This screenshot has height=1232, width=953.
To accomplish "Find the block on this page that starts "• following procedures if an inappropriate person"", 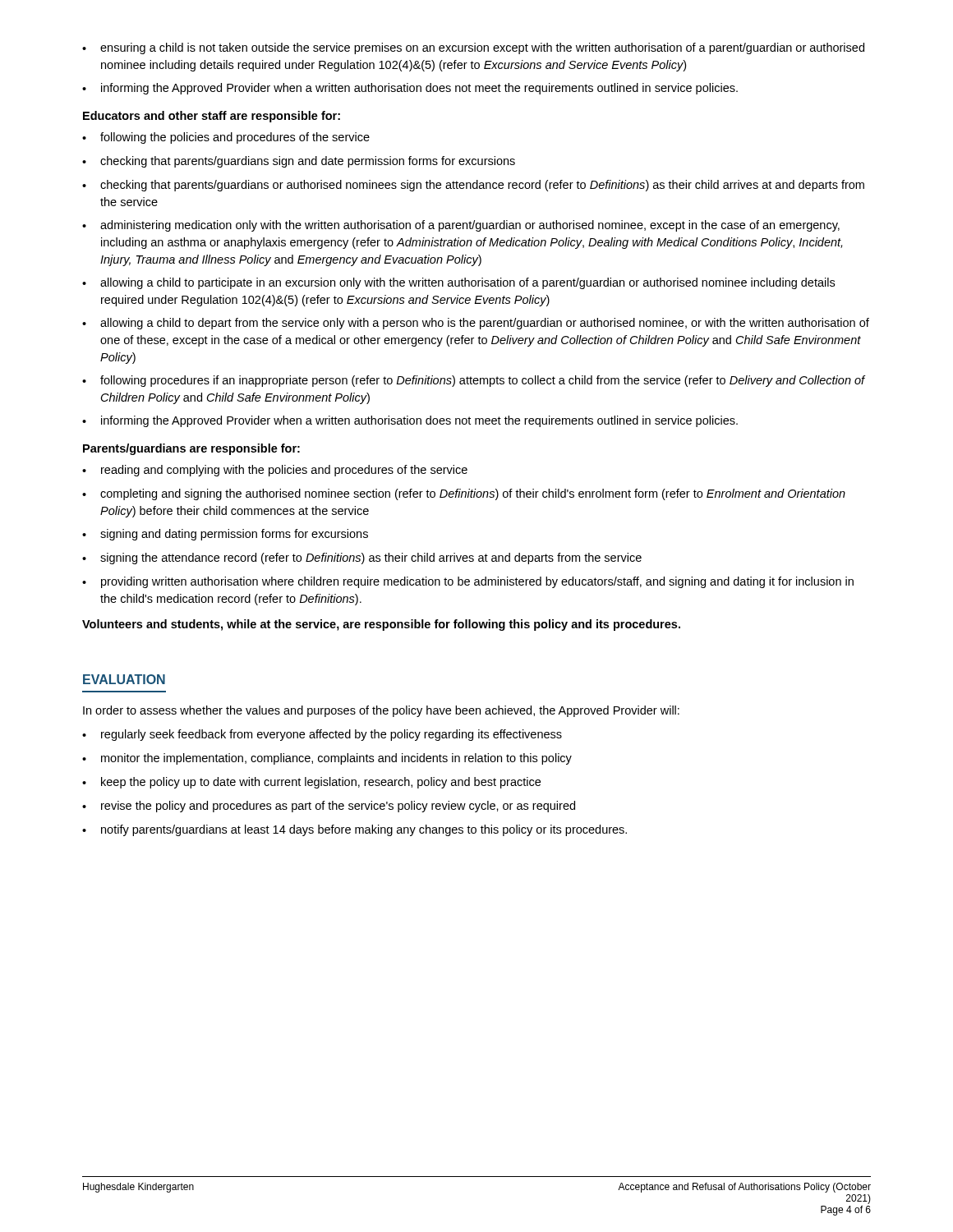I will tap(476, 390).
